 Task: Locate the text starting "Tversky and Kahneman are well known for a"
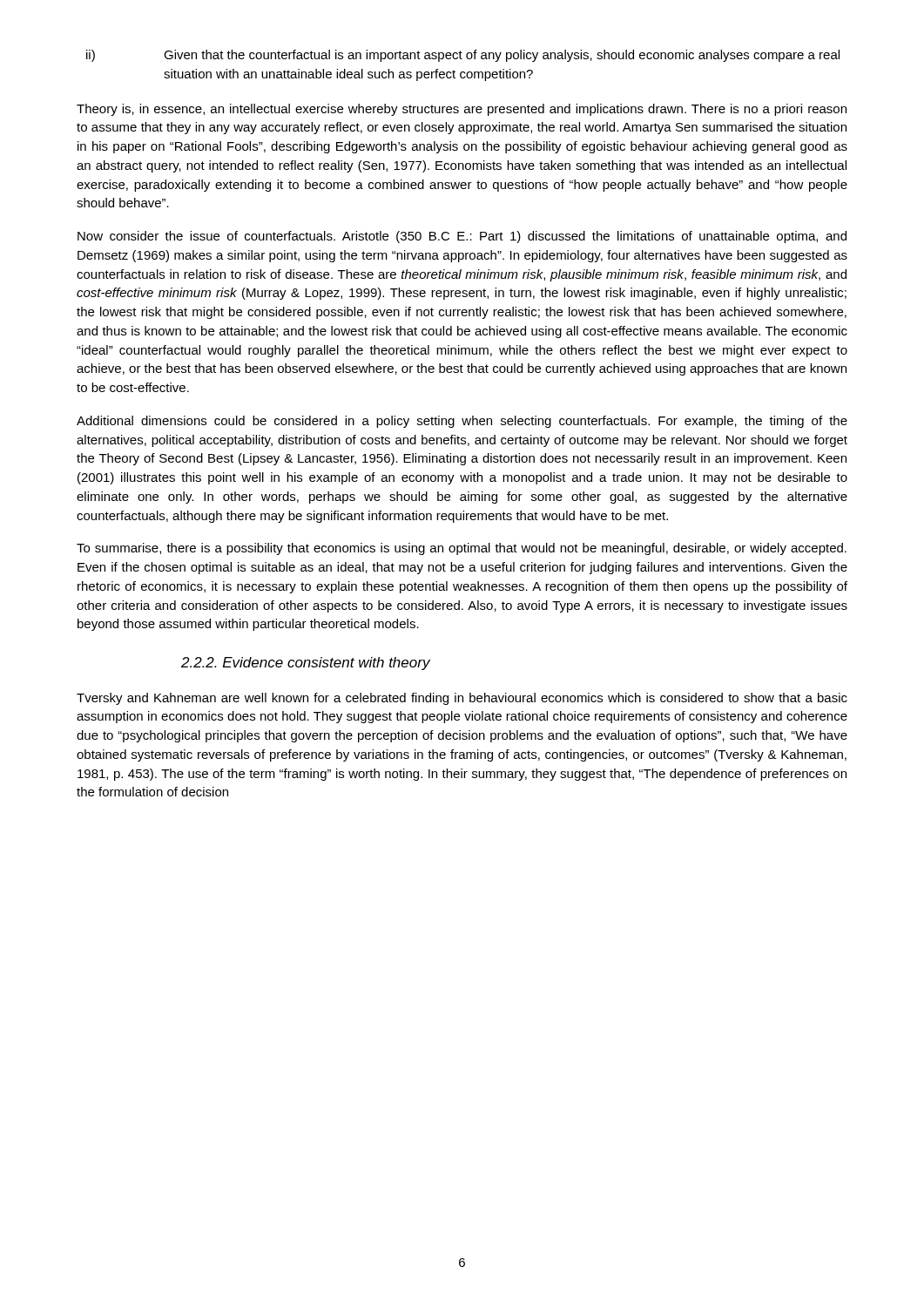[x=462, y=745]
